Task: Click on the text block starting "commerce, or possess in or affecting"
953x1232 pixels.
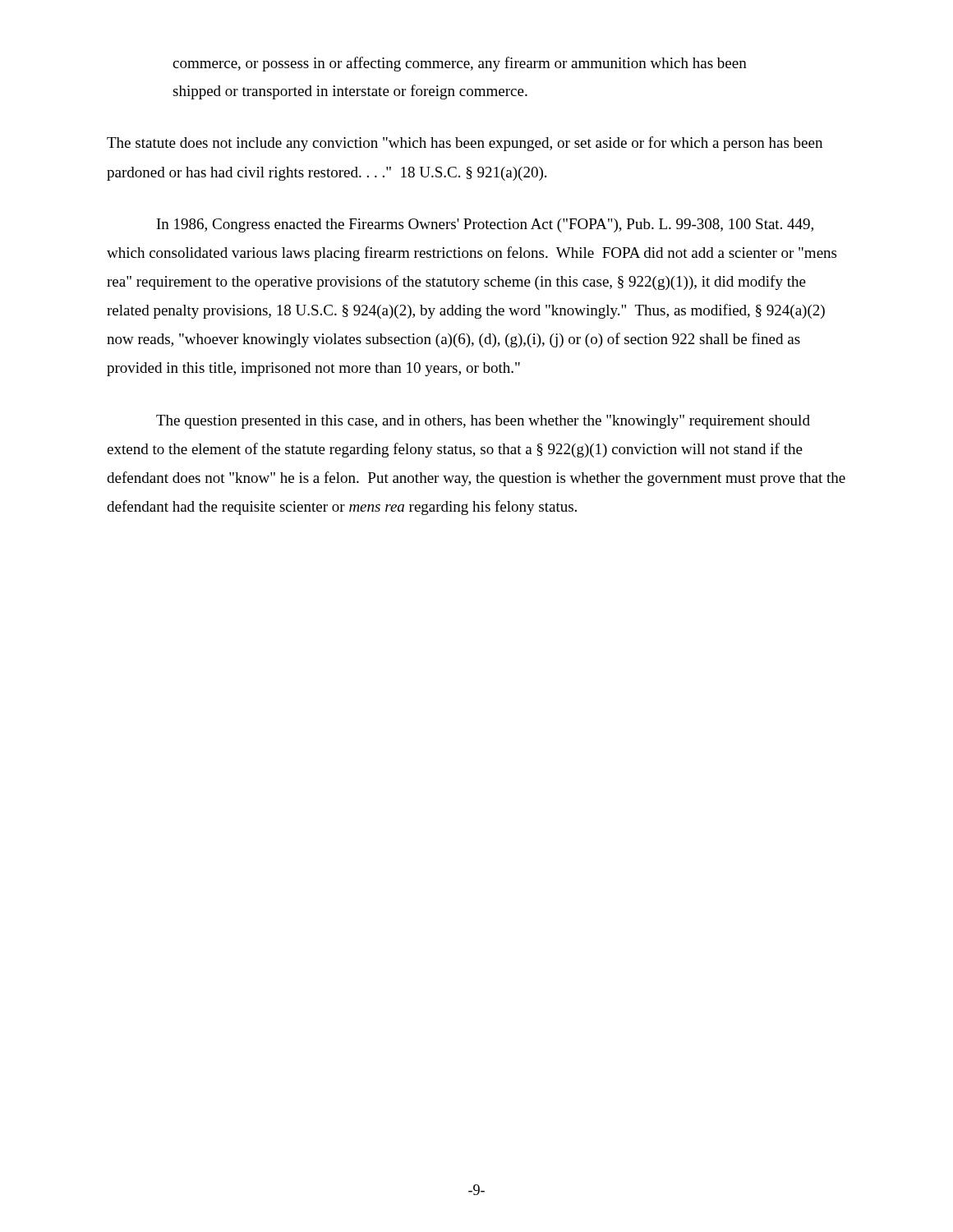Action: [x=460, y=77]
